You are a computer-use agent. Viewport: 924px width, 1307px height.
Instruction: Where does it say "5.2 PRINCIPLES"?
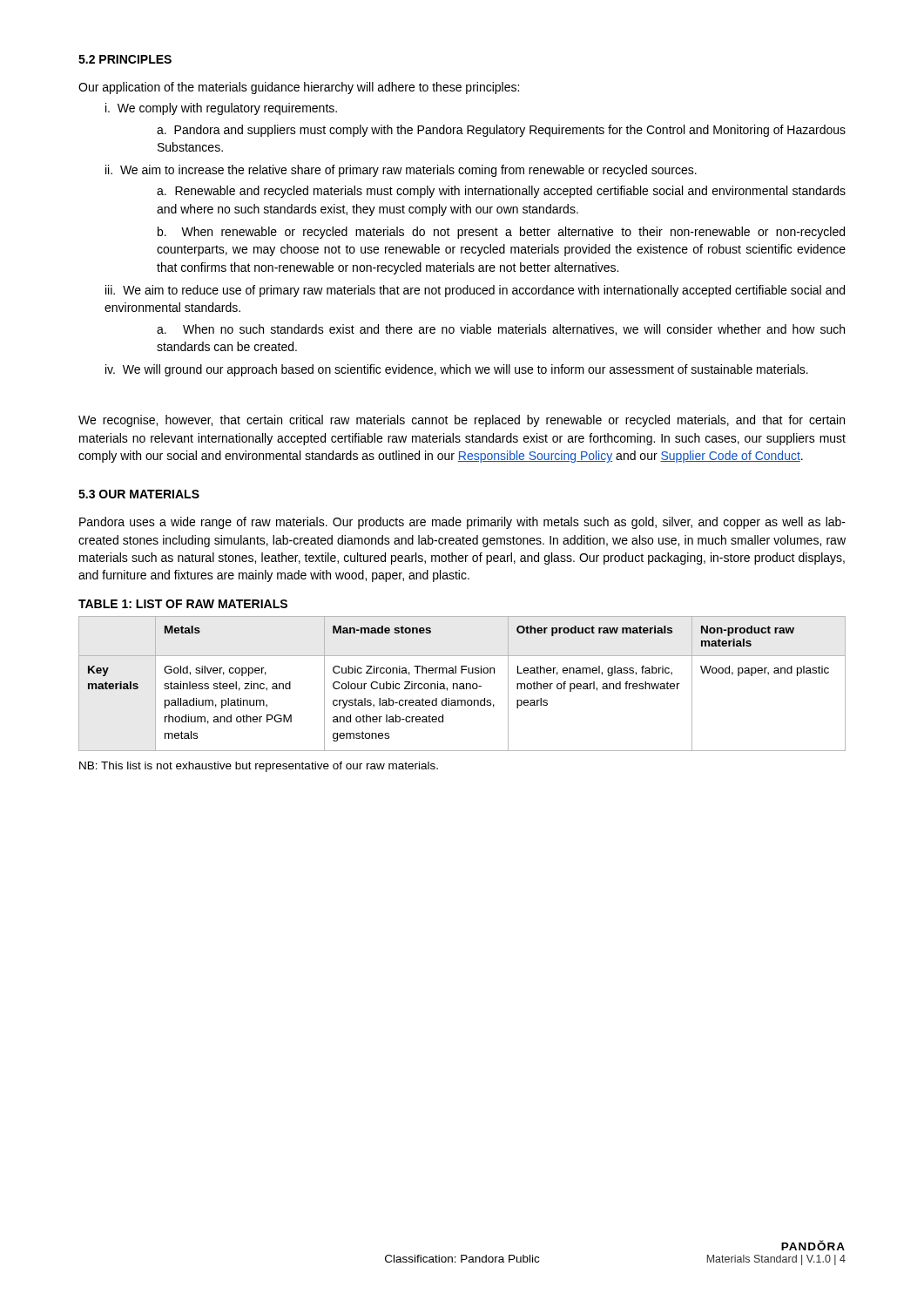pyautogui.click(x=125, y=59)
